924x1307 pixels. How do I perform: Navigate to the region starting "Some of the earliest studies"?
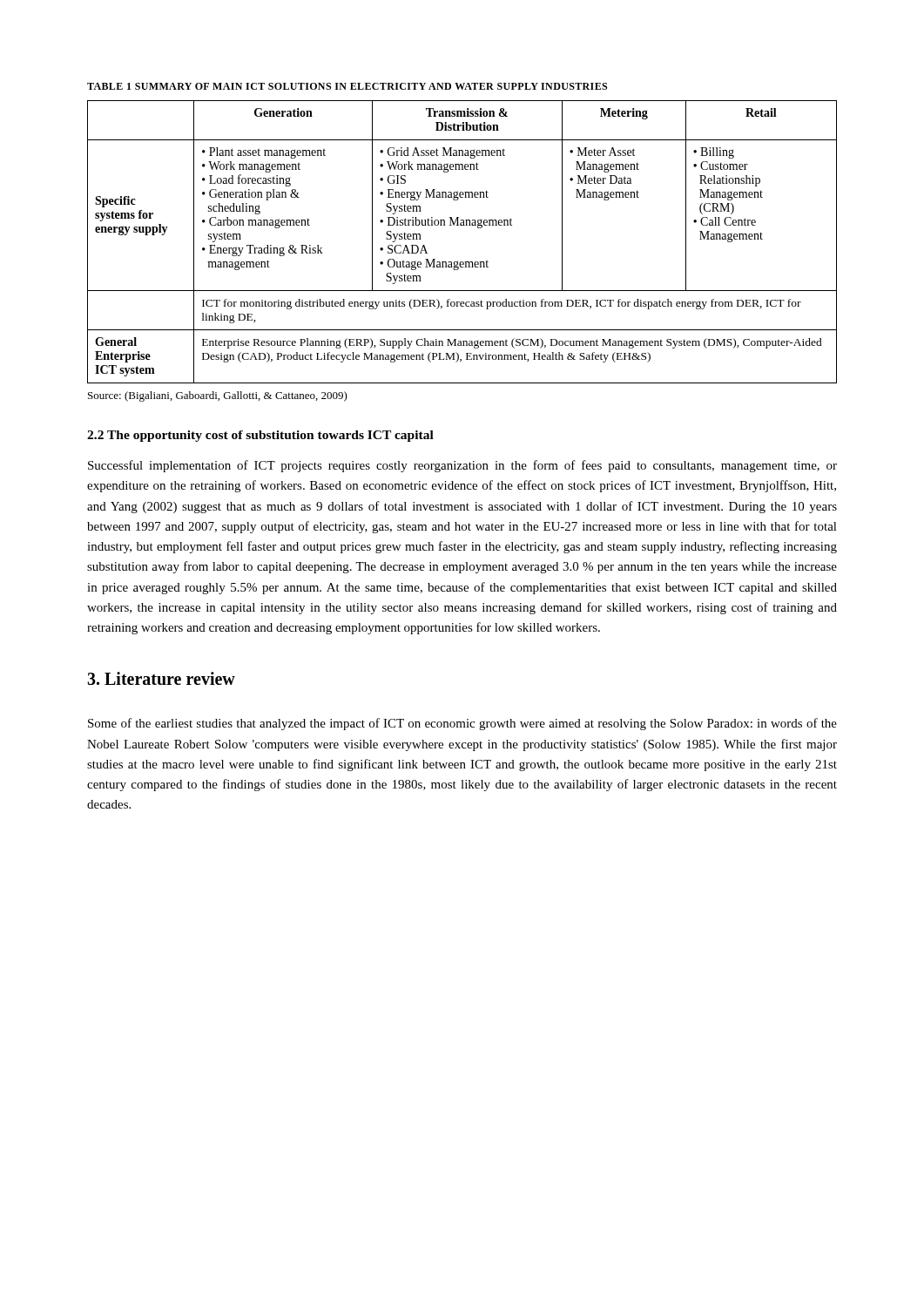point(462,765)
